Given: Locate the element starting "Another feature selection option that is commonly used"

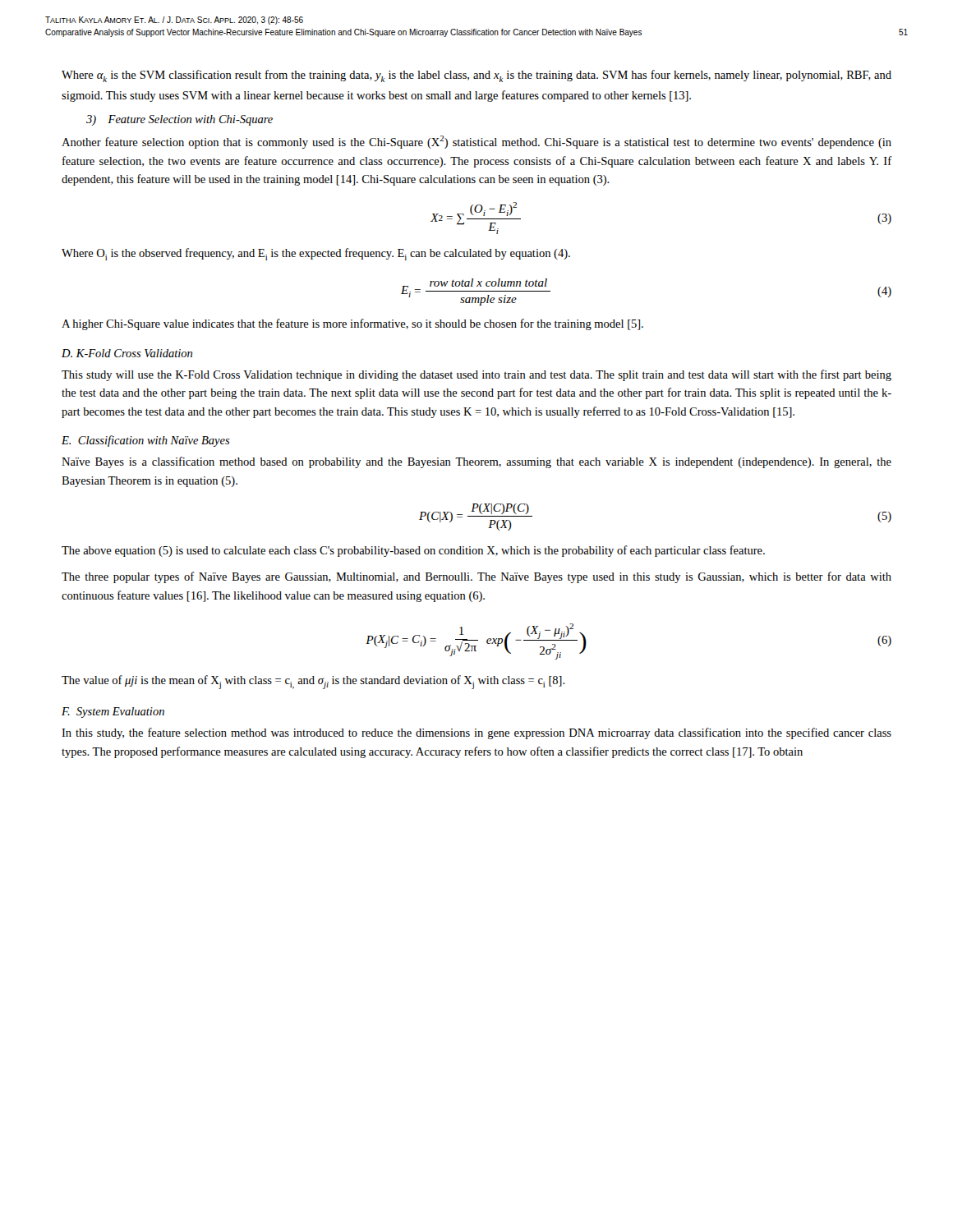Looking at the screenshot, I should coord(476,159).
